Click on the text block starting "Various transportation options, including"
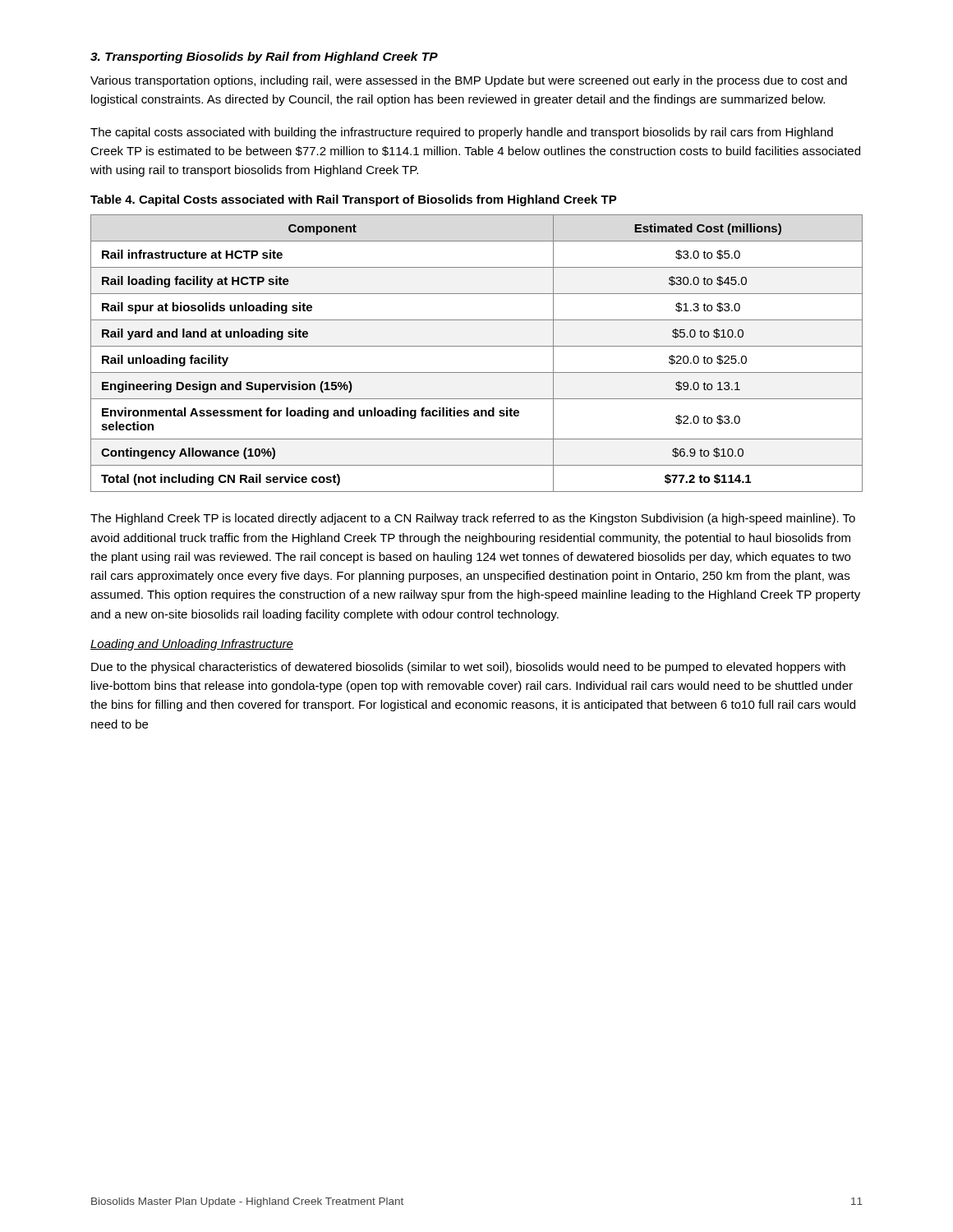The height and width of the screenshot is (1232, 953). [469, 90]
